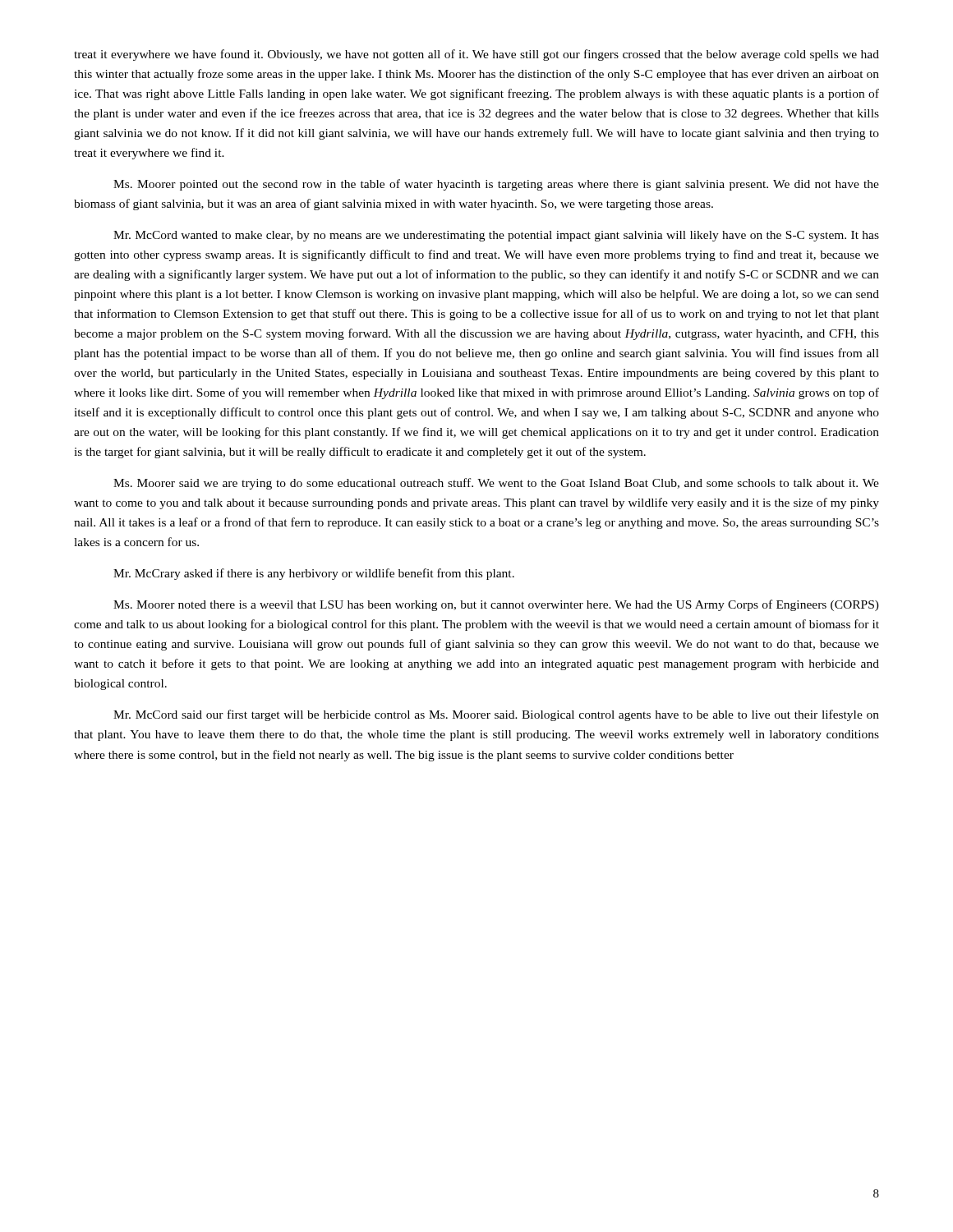Screen dimensions: 1232x953
Task: Click the passage that begins "Mr. McCrary asked if there is any herbivory"
Action: 314,573
